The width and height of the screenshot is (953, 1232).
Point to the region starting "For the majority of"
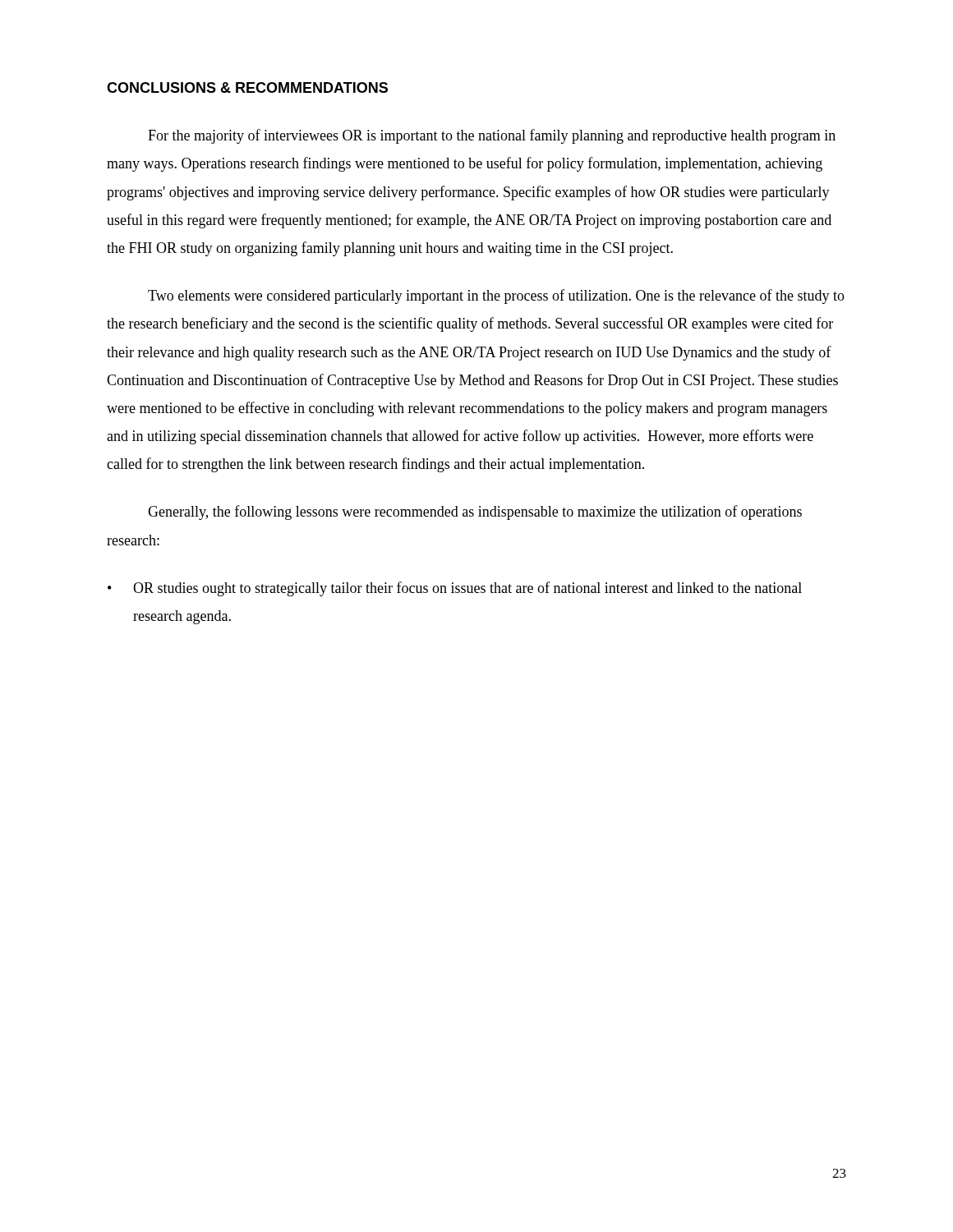point(471,192)
